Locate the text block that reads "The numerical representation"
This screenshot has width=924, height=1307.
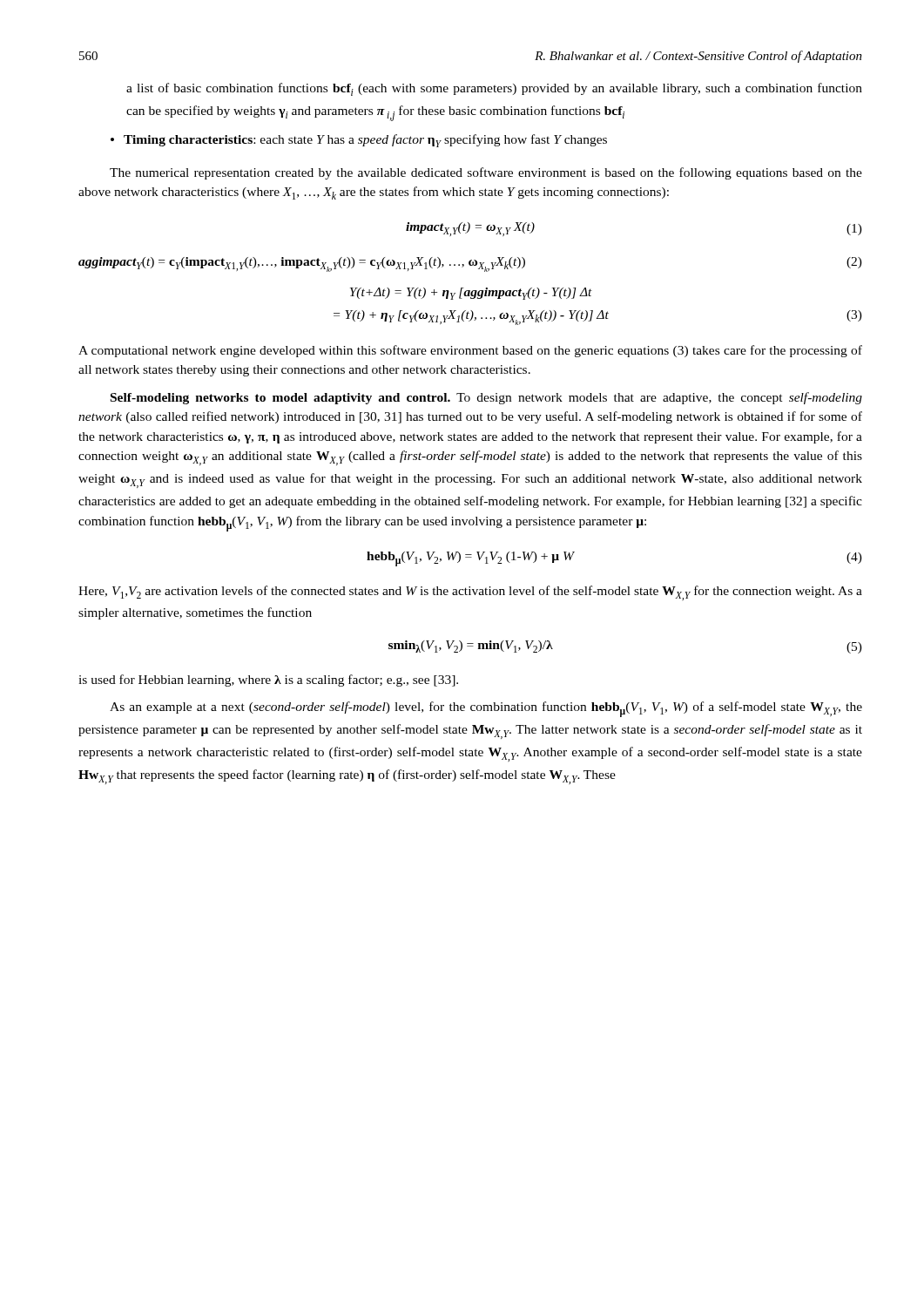[470, 183]
